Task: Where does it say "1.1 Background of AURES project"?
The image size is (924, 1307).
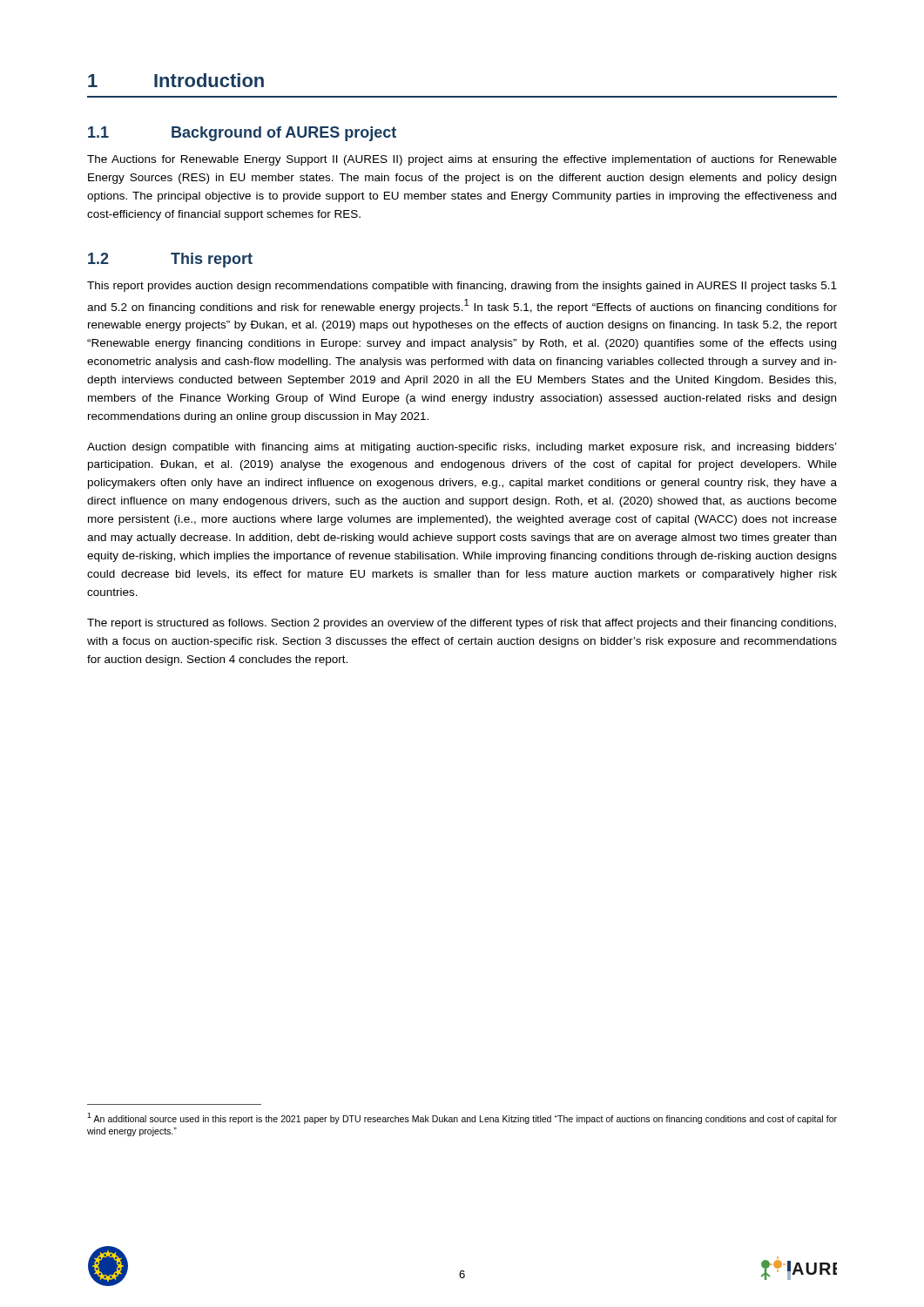Action: [242, 134]
